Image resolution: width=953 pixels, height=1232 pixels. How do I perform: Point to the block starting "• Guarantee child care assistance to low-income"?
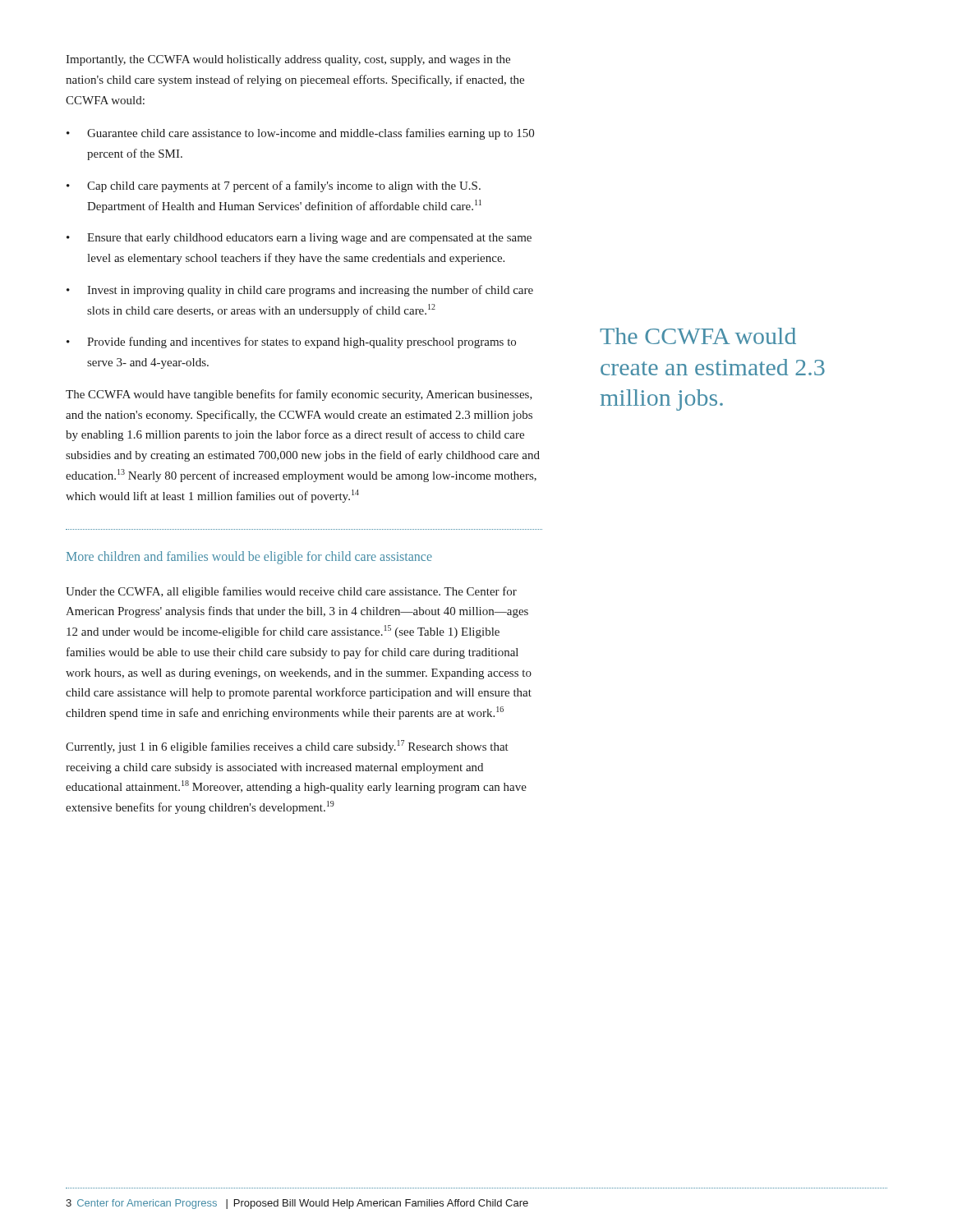coord(304,144)
